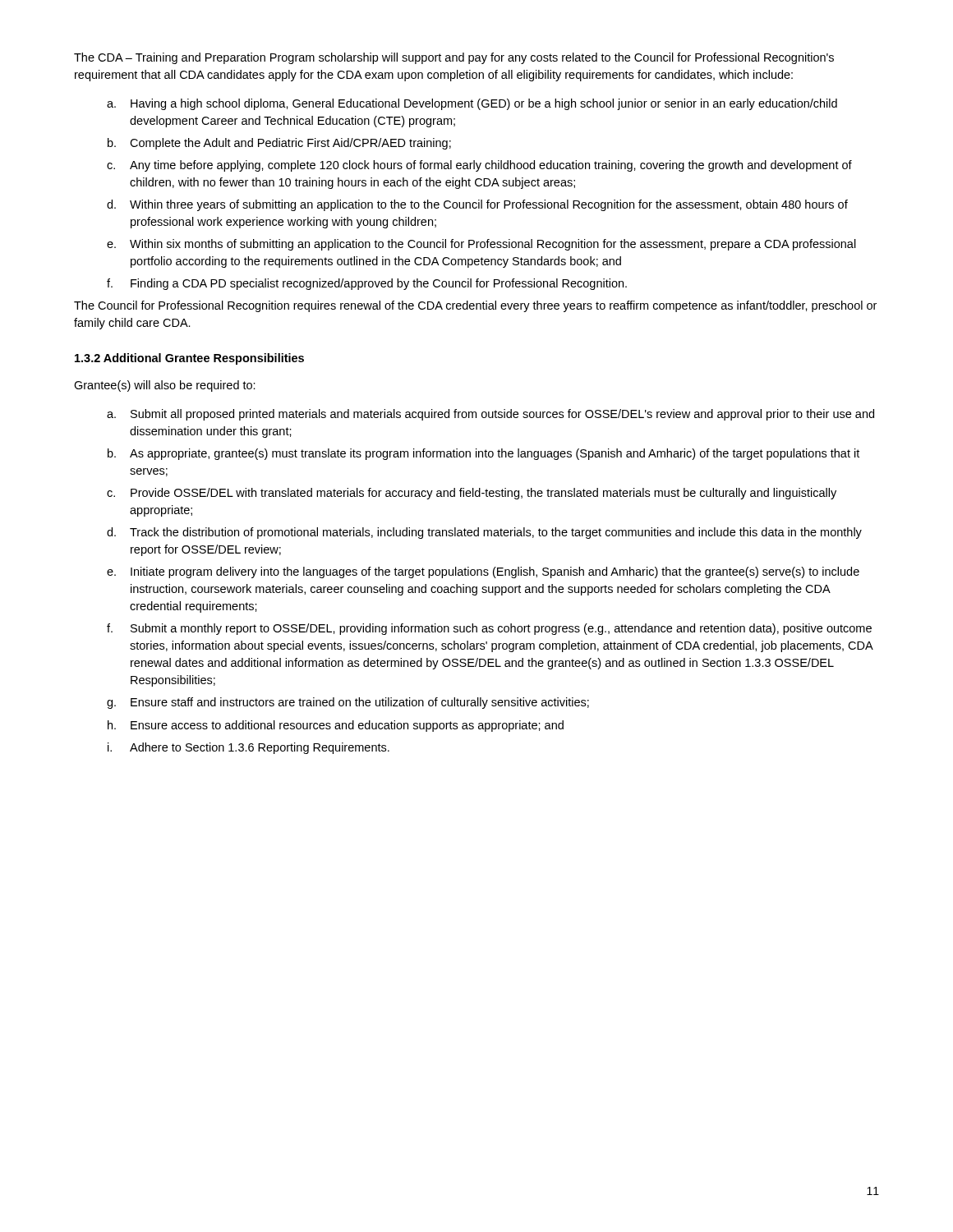
Task: Select the list item containing "a. Submit all proposed printed"
Action: [493, 423]
